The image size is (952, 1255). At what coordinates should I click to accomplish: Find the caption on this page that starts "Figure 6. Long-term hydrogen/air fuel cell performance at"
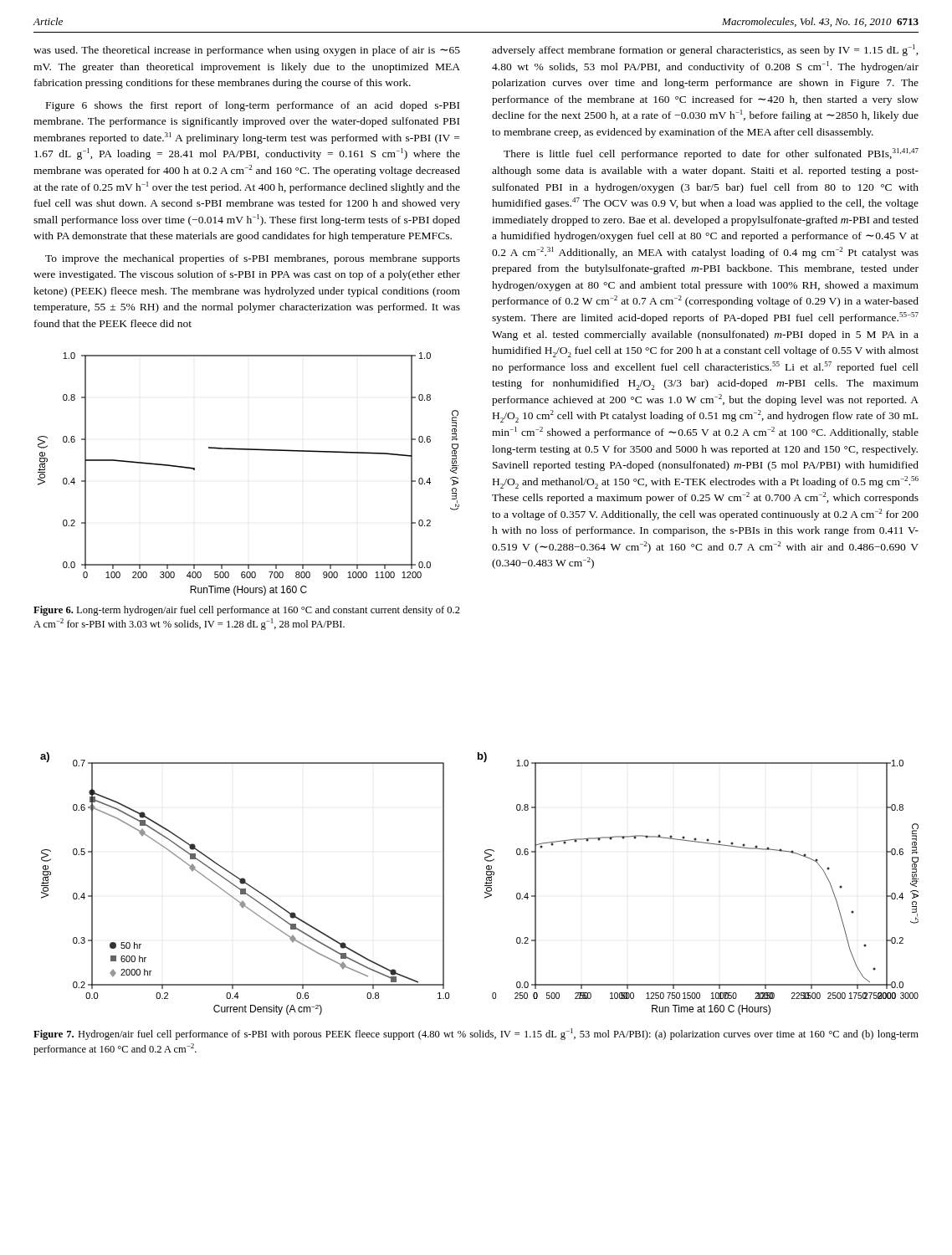click(x=247, y=617)
